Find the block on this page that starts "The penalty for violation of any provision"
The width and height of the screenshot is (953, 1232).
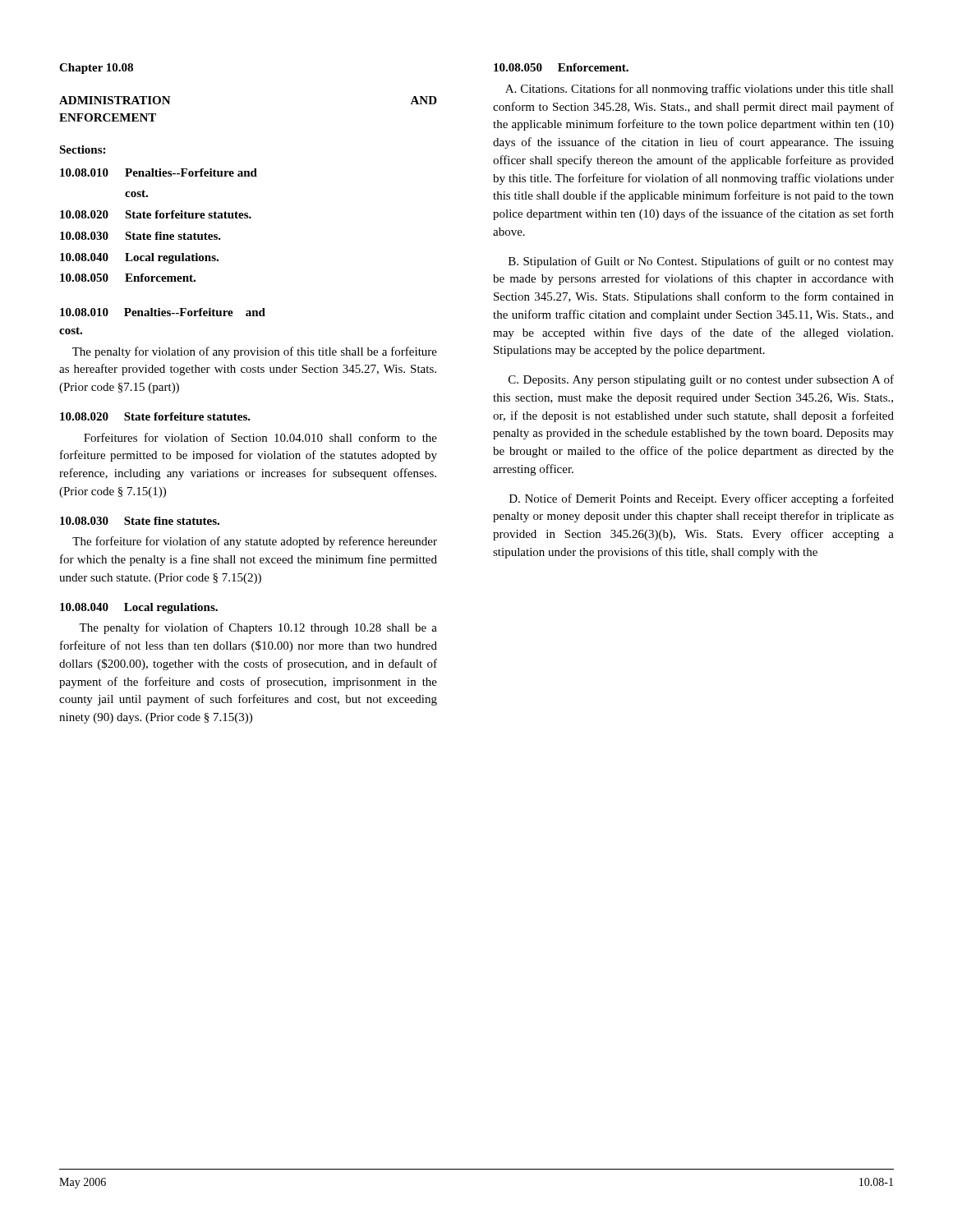click(248, 369)
